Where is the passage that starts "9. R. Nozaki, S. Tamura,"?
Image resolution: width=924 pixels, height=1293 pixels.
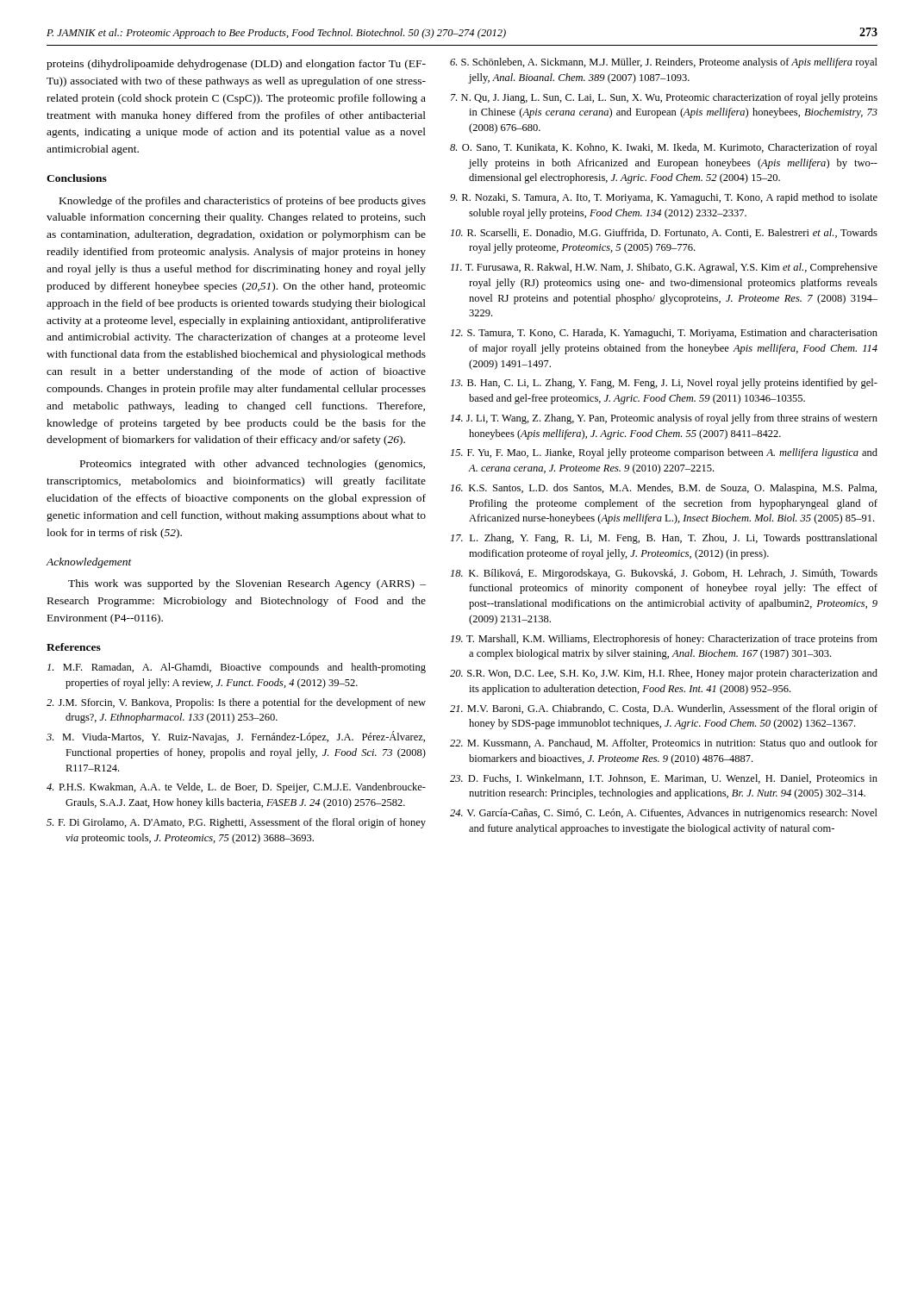tap(664, 205)
